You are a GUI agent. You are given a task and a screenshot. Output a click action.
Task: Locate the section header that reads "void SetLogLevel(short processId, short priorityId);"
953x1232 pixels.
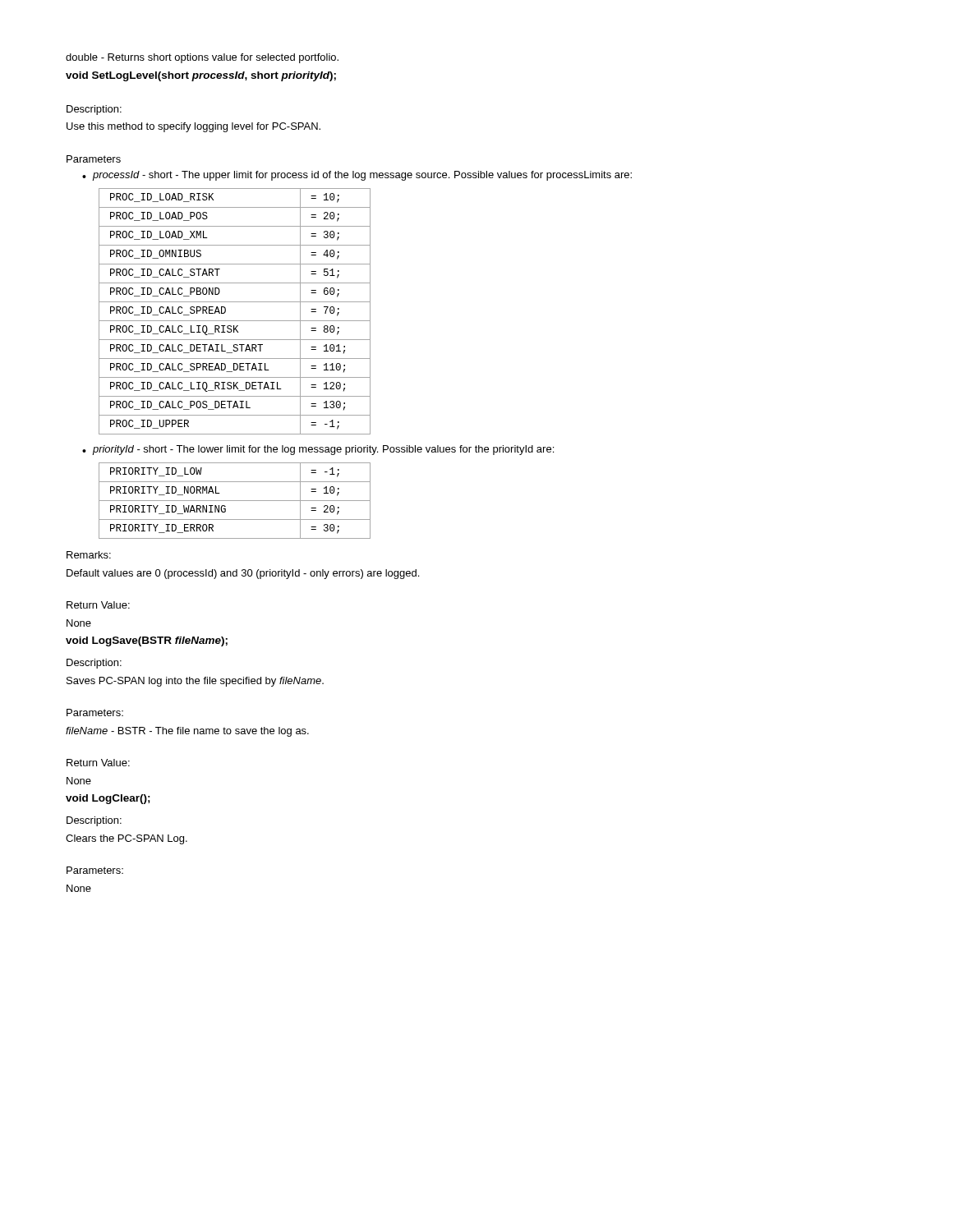click(201, 75)
